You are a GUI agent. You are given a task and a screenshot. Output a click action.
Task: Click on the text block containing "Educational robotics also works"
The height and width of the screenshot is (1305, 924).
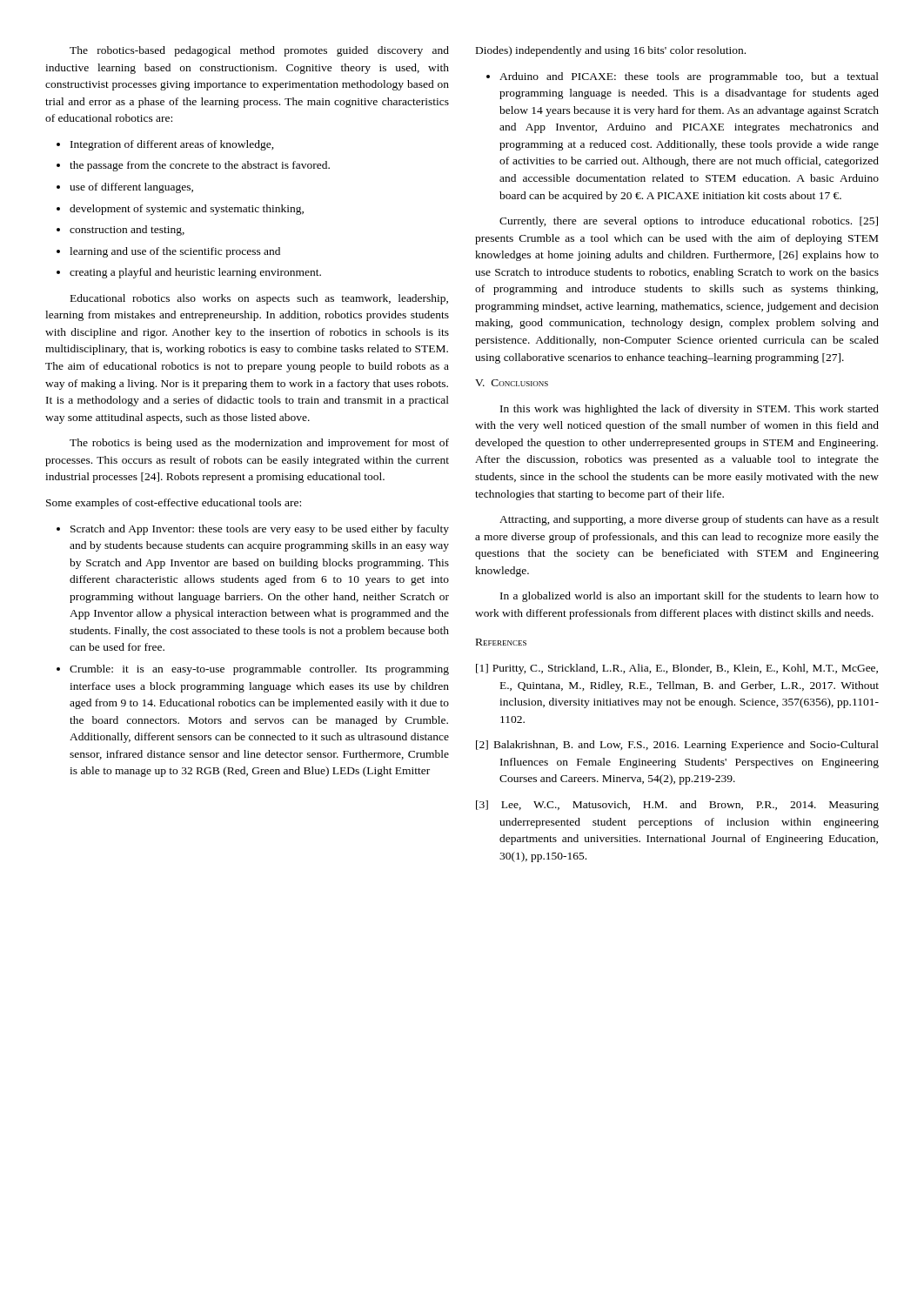click(x=247, y=358)
